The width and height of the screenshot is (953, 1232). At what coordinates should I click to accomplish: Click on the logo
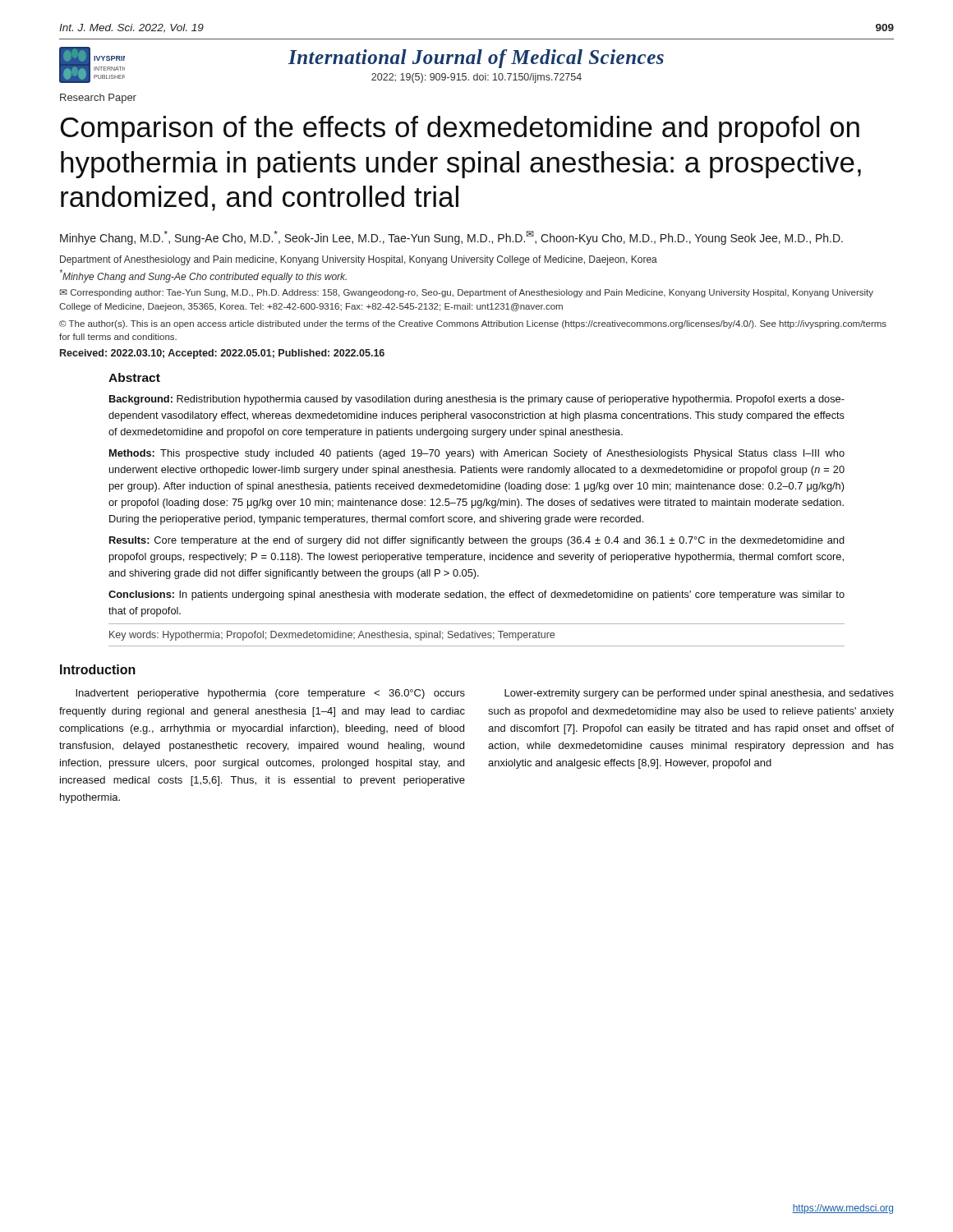(x=92, y=64)
